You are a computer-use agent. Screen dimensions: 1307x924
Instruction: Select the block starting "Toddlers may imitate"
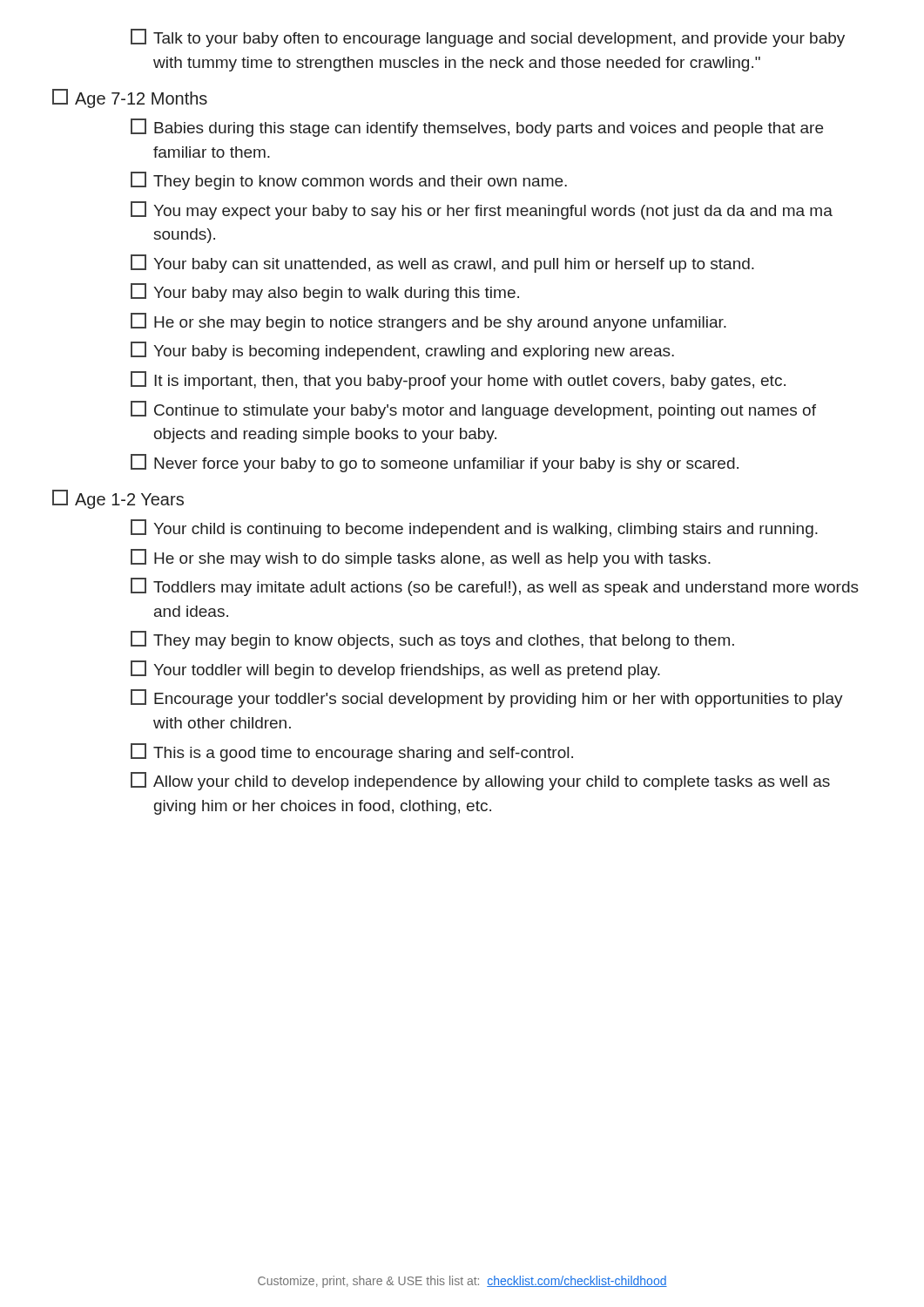tap(501, 599)
